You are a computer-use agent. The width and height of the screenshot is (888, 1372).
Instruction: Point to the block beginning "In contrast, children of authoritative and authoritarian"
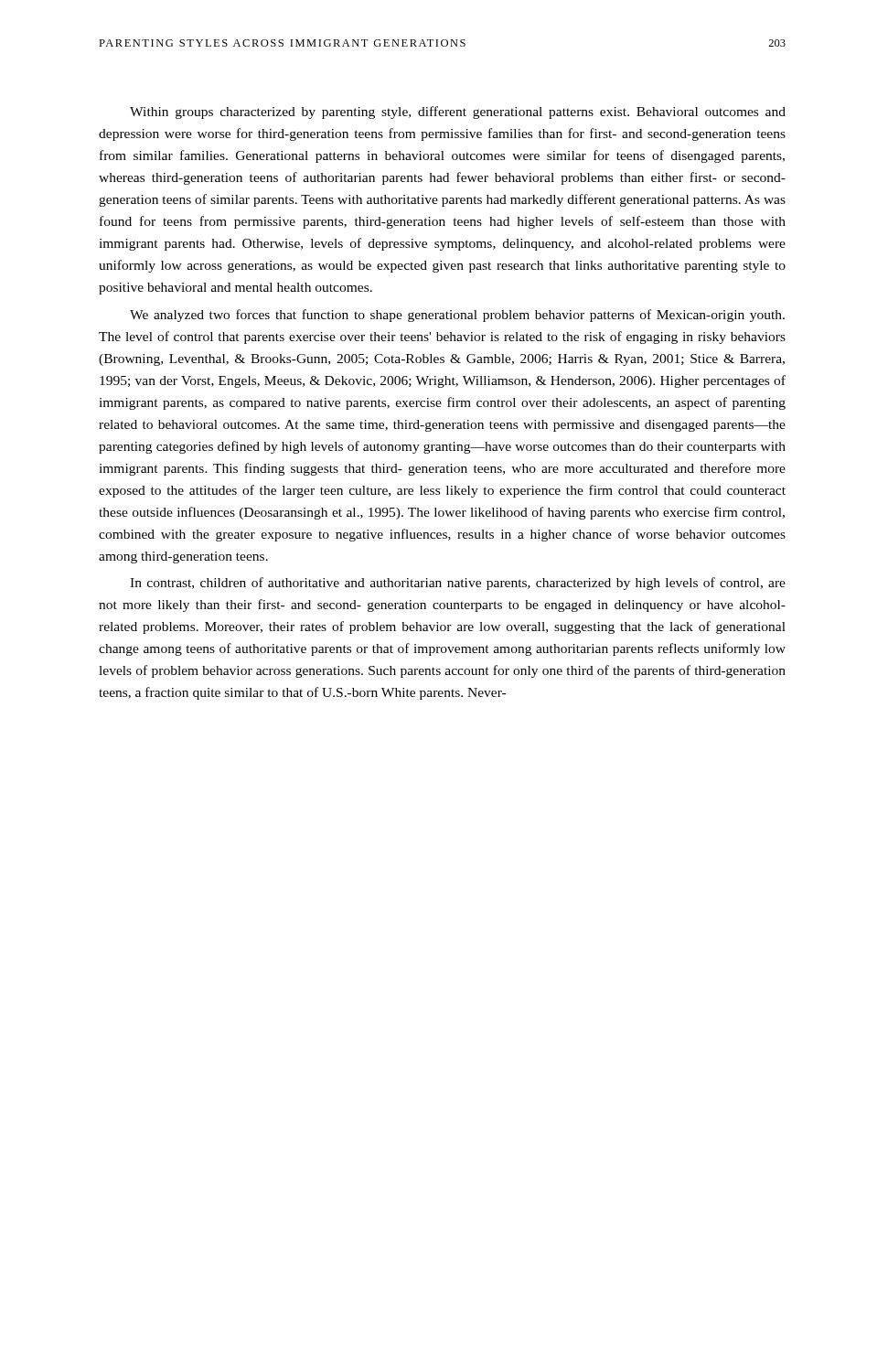click(x=442, y=637)
